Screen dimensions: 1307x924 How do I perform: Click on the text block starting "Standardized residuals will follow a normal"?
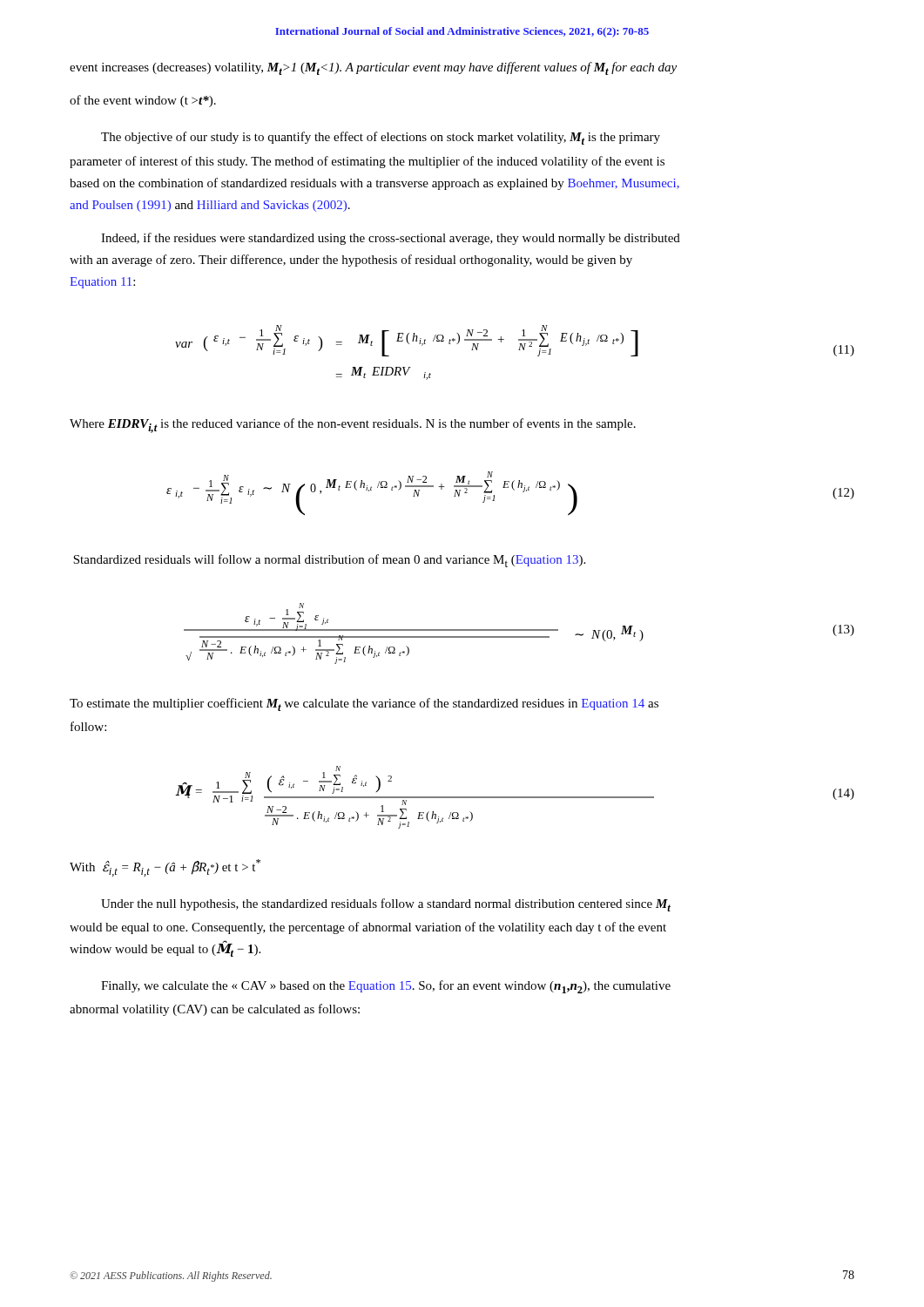click(x=462, y=561)
